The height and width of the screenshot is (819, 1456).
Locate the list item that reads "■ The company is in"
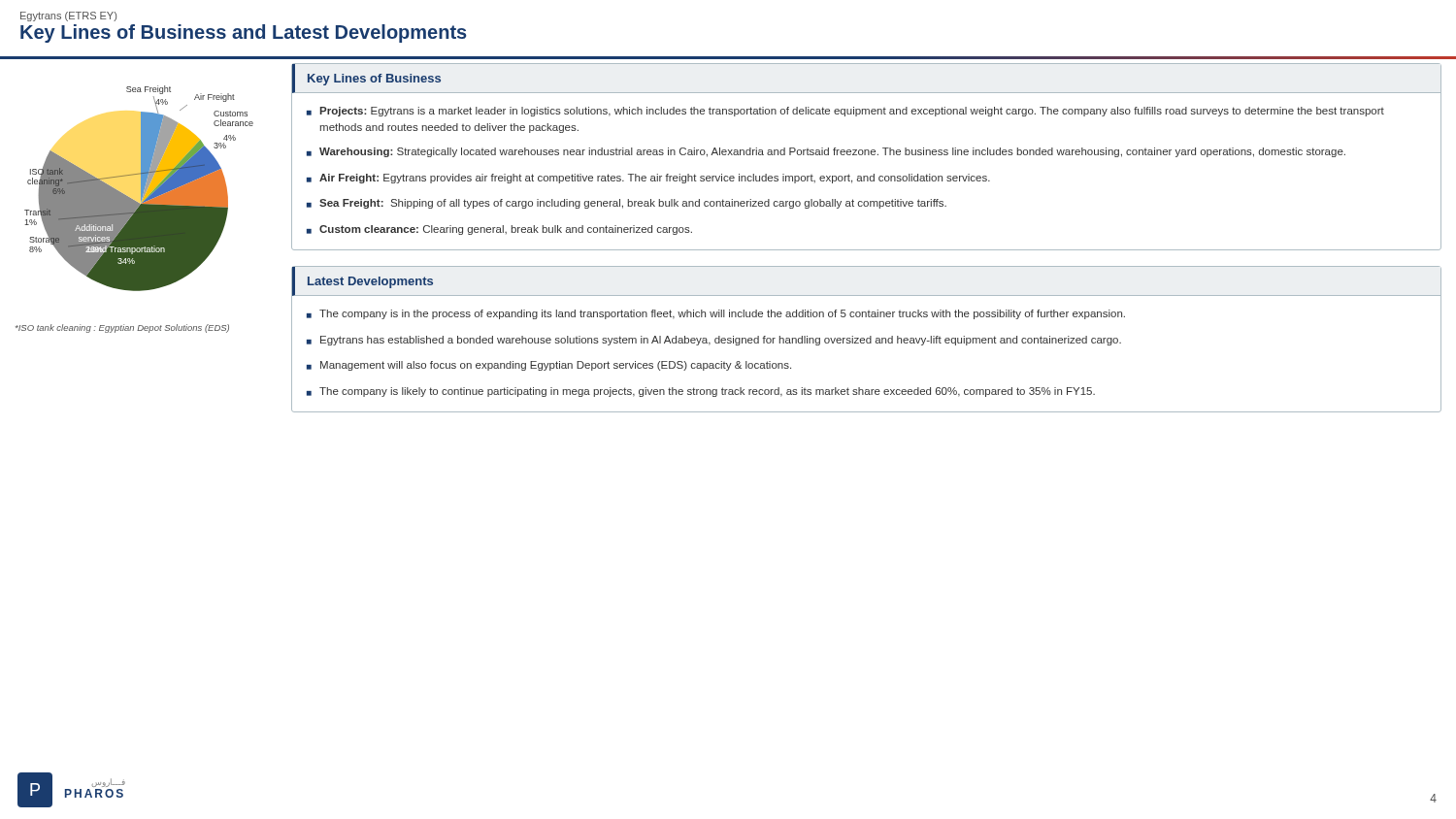[716, 314]
